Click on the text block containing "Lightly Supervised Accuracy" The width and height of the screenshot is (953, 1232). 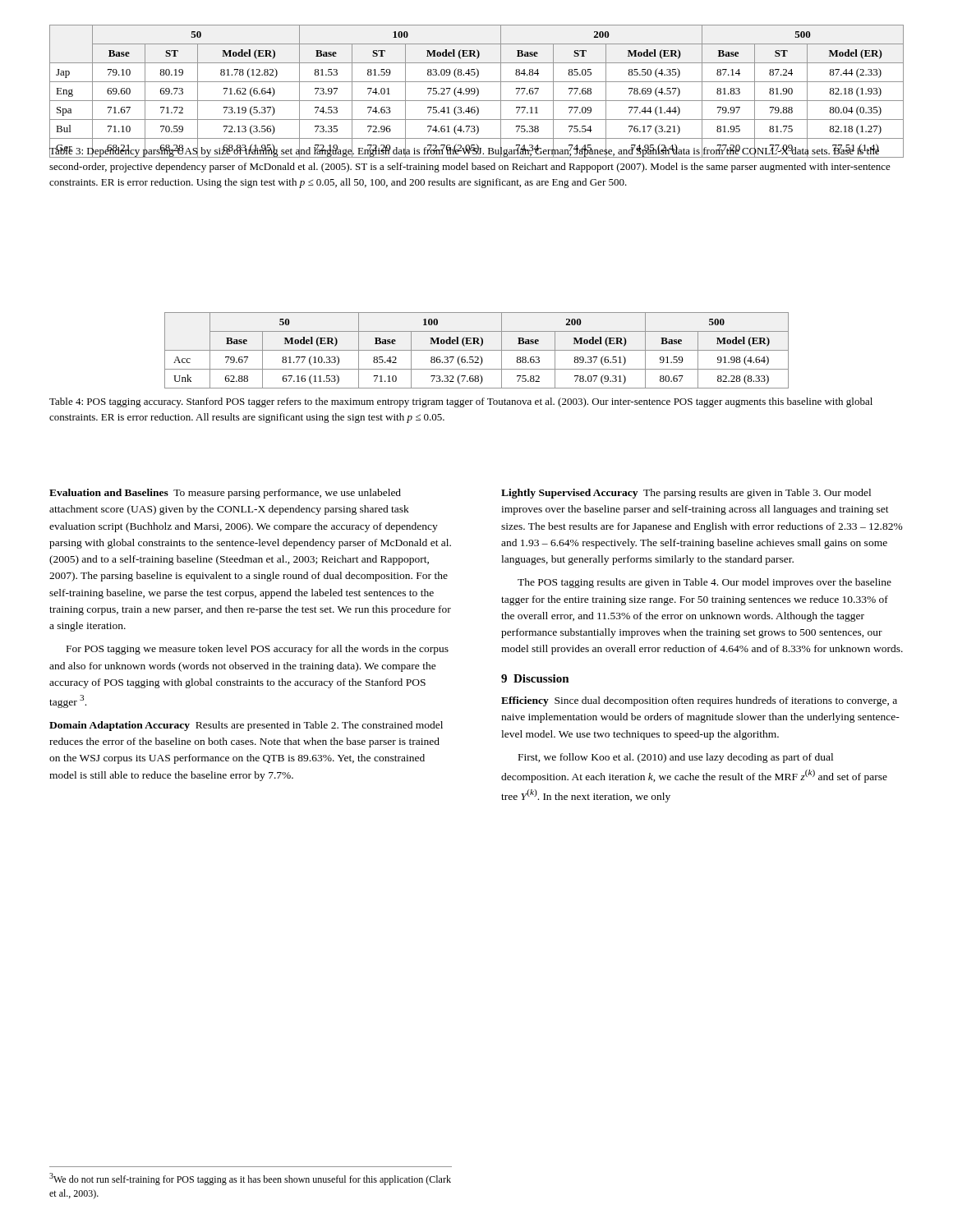click(x=702, y=526)
